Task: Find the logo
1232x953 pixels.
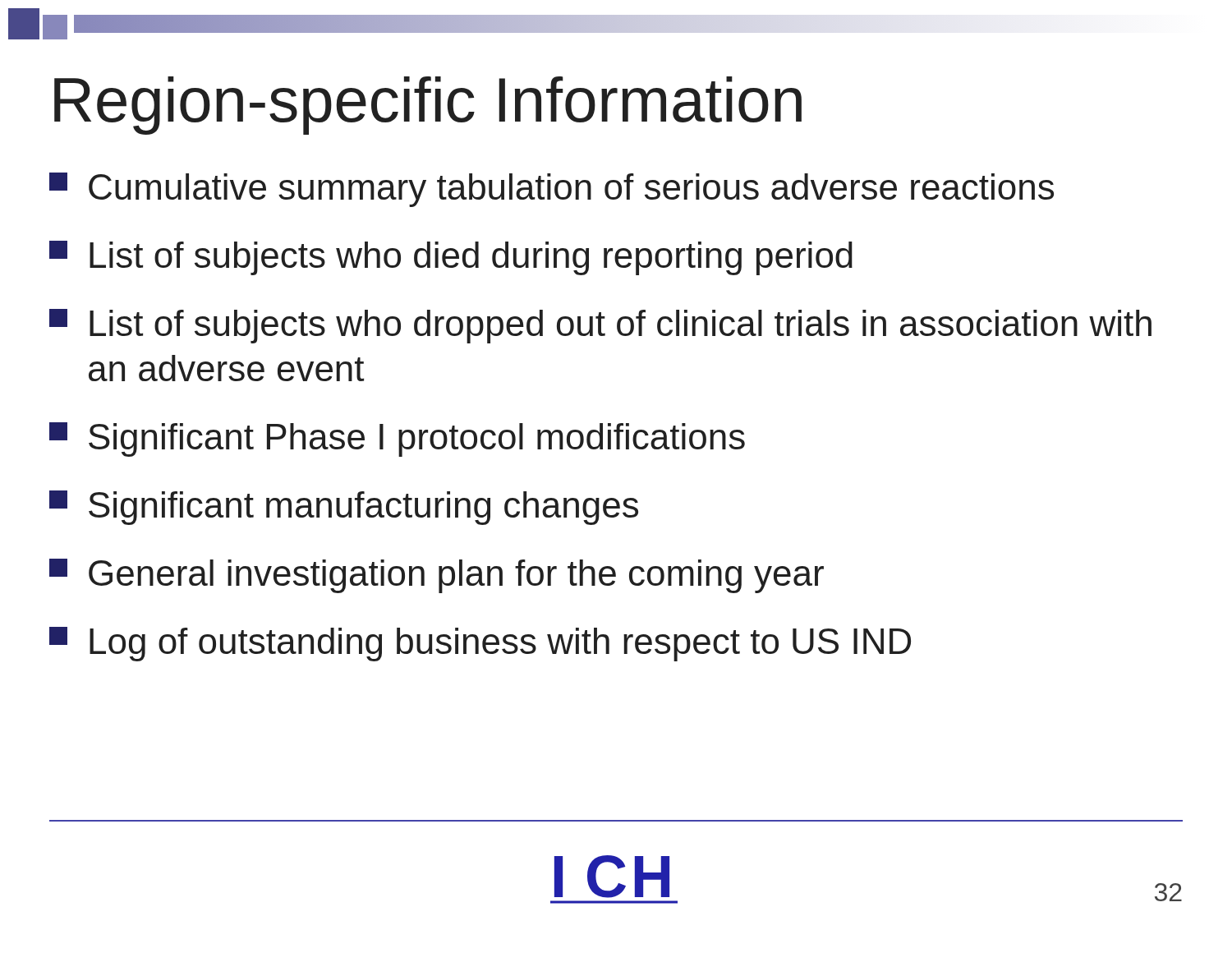Action: coord(616,879)
